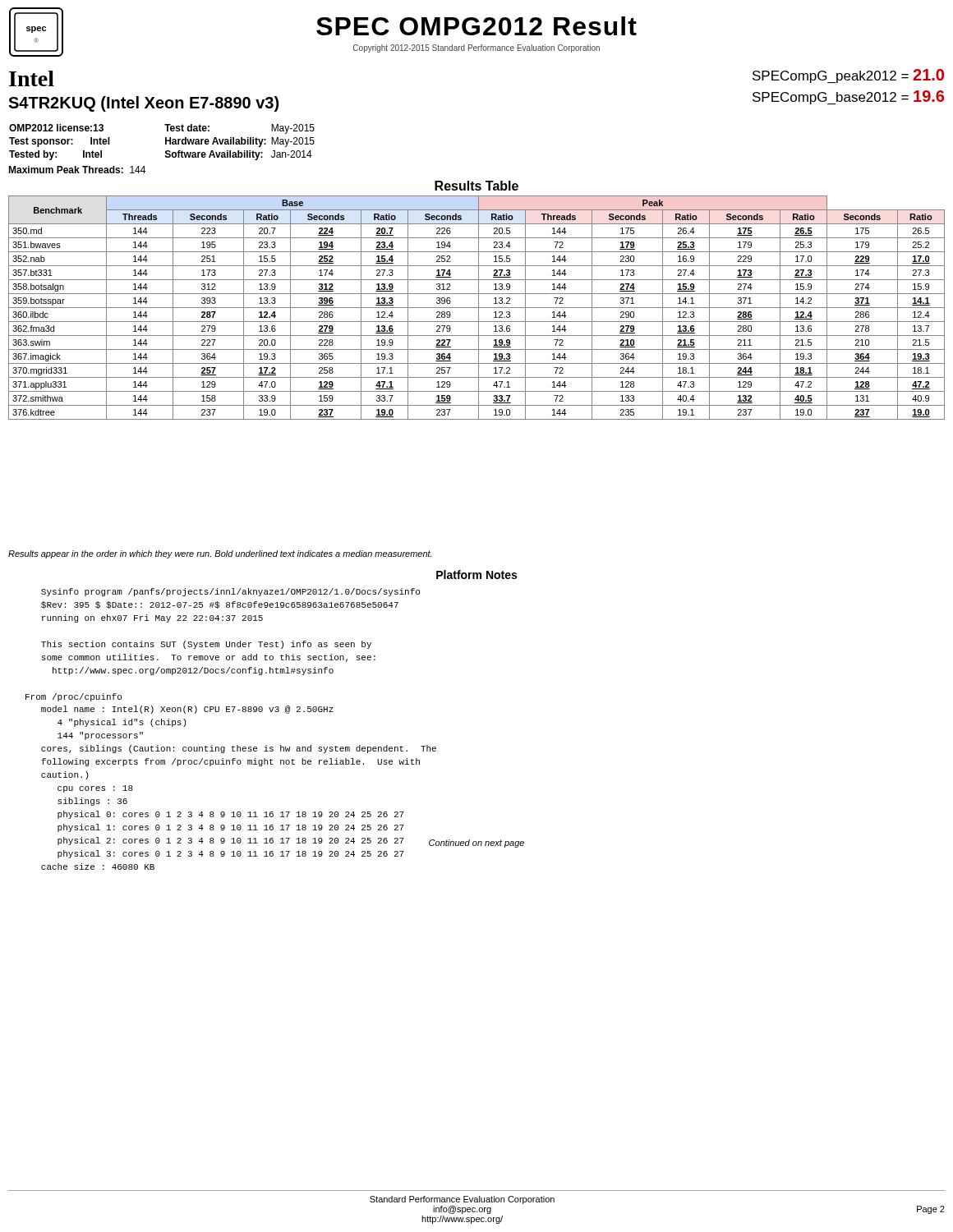Where is the passage that starts "SPECompG_peak2012 = 21.0 SPECompG_base2012 ="?

pyautogui.click(x=848, y=86)
